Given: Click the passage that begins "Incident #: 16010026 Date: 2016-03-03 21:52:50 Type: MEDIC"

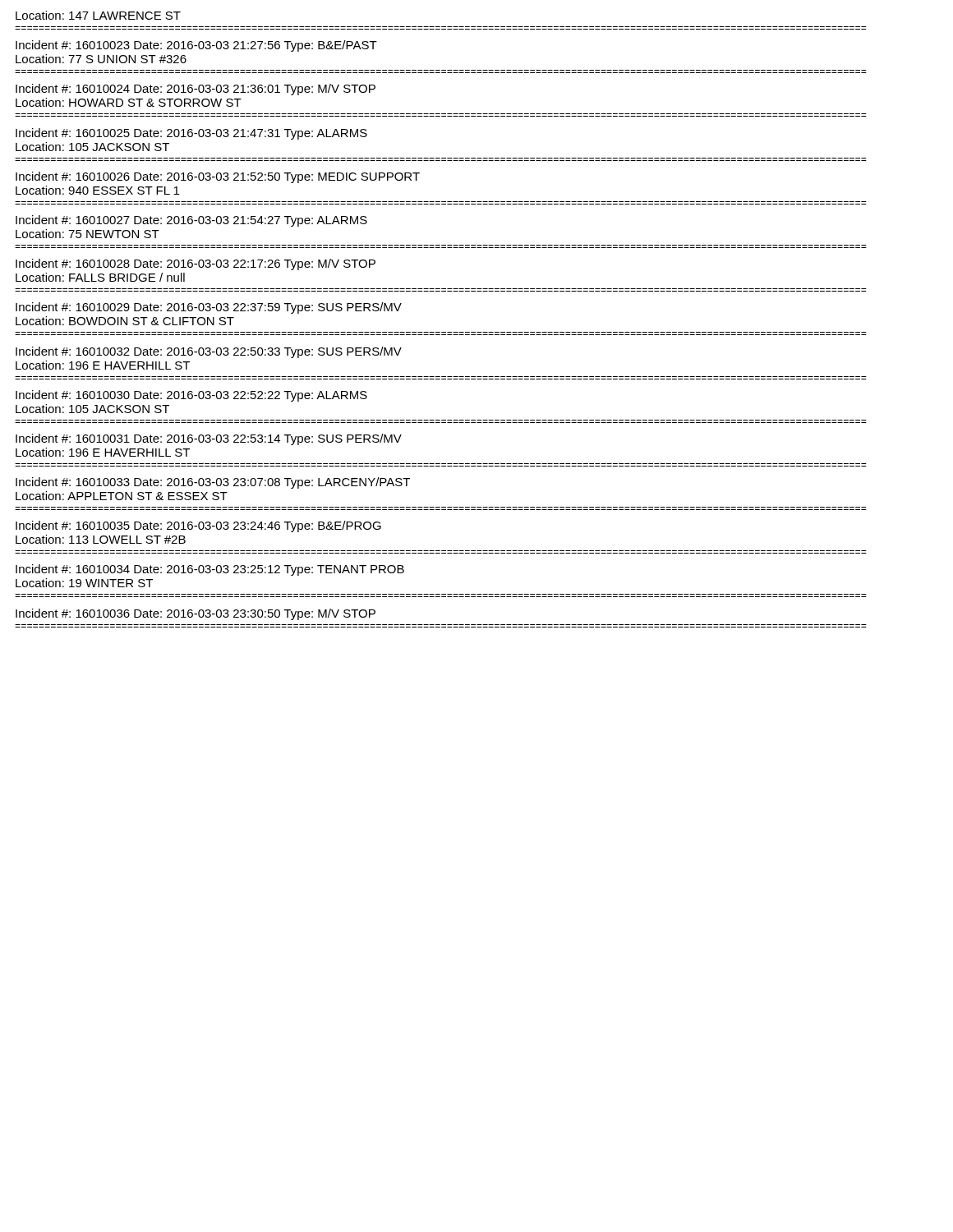Looking at the screenshot, I should coord(218,177).
